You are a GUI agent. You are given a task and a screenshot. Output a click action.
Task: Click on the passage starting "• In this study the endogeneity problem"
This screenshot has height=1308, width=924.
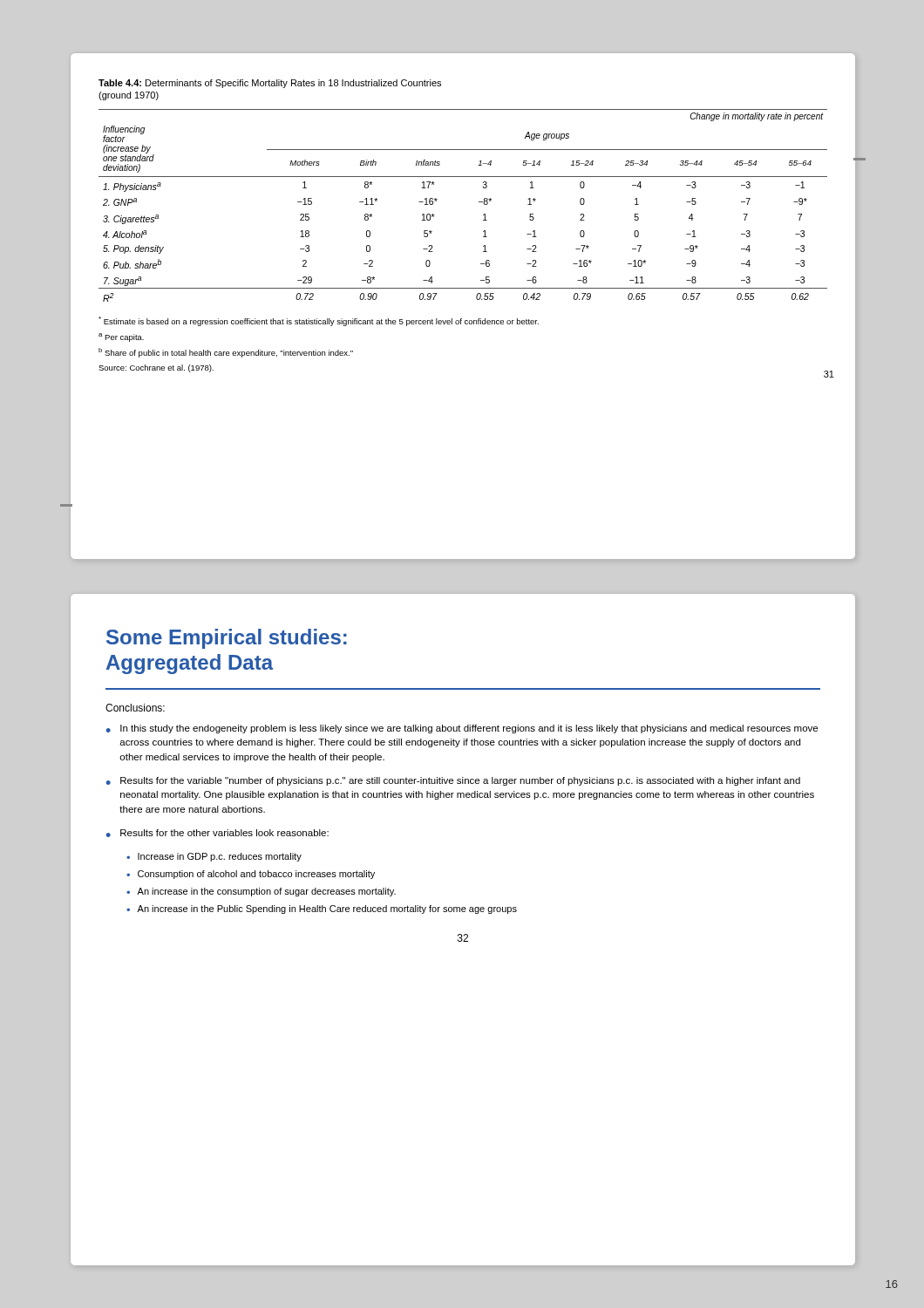click(x=463, y=743)
